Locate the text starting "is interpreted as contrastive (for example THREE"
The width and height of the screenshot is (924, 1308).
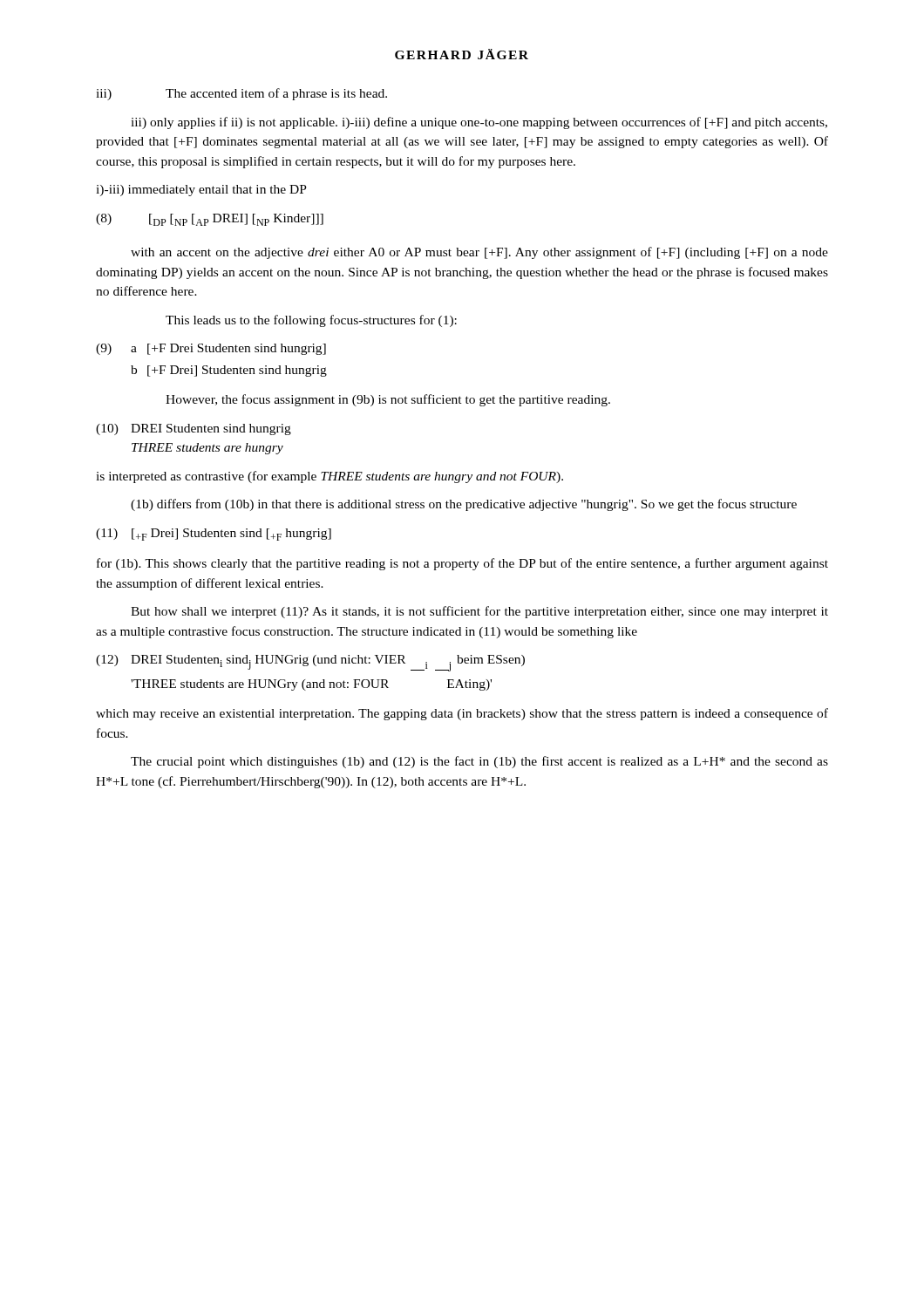point(330,475)
